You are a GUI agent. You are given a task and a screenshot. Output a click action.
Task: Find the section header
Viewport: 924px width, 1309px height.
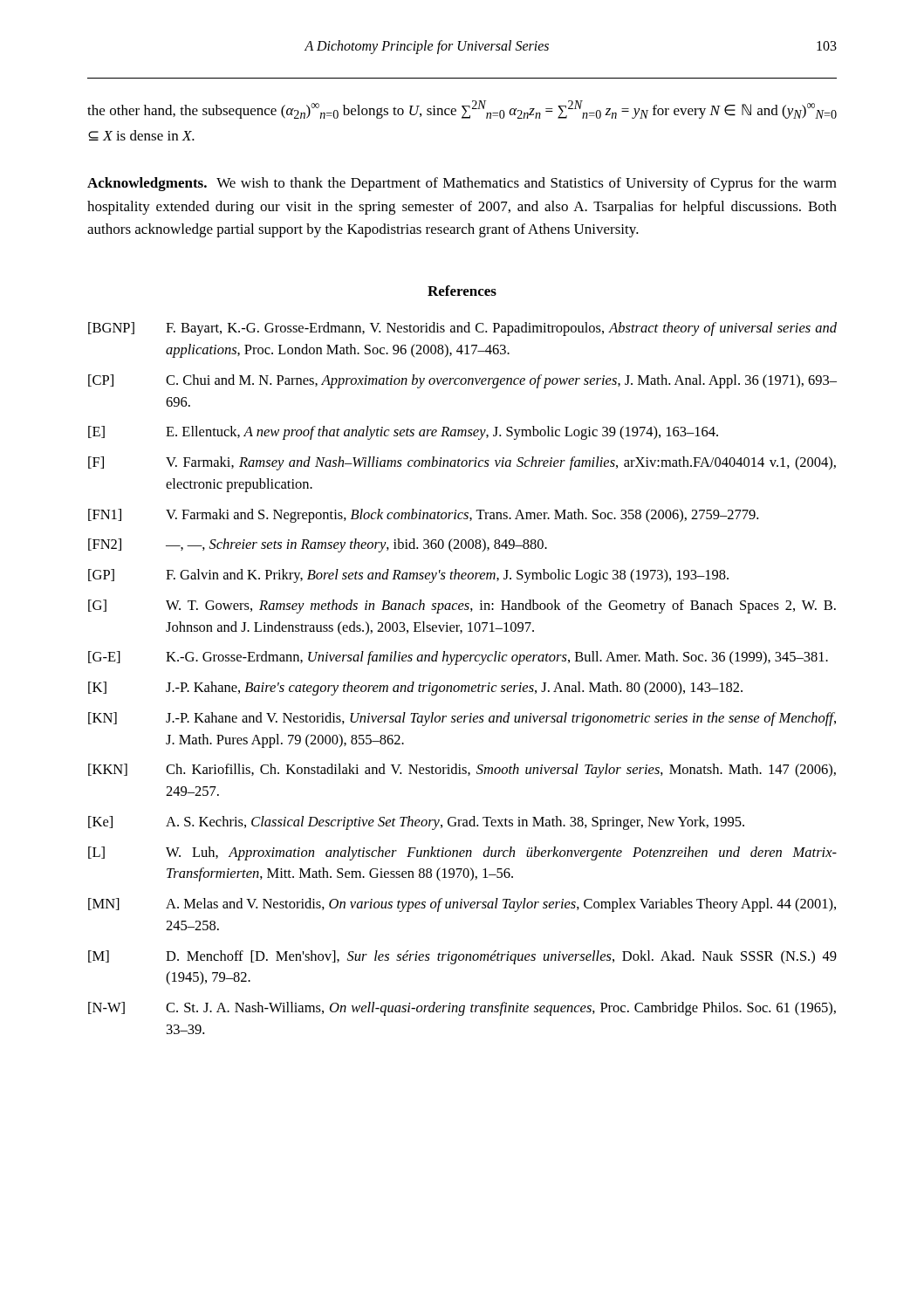point(462,291)
